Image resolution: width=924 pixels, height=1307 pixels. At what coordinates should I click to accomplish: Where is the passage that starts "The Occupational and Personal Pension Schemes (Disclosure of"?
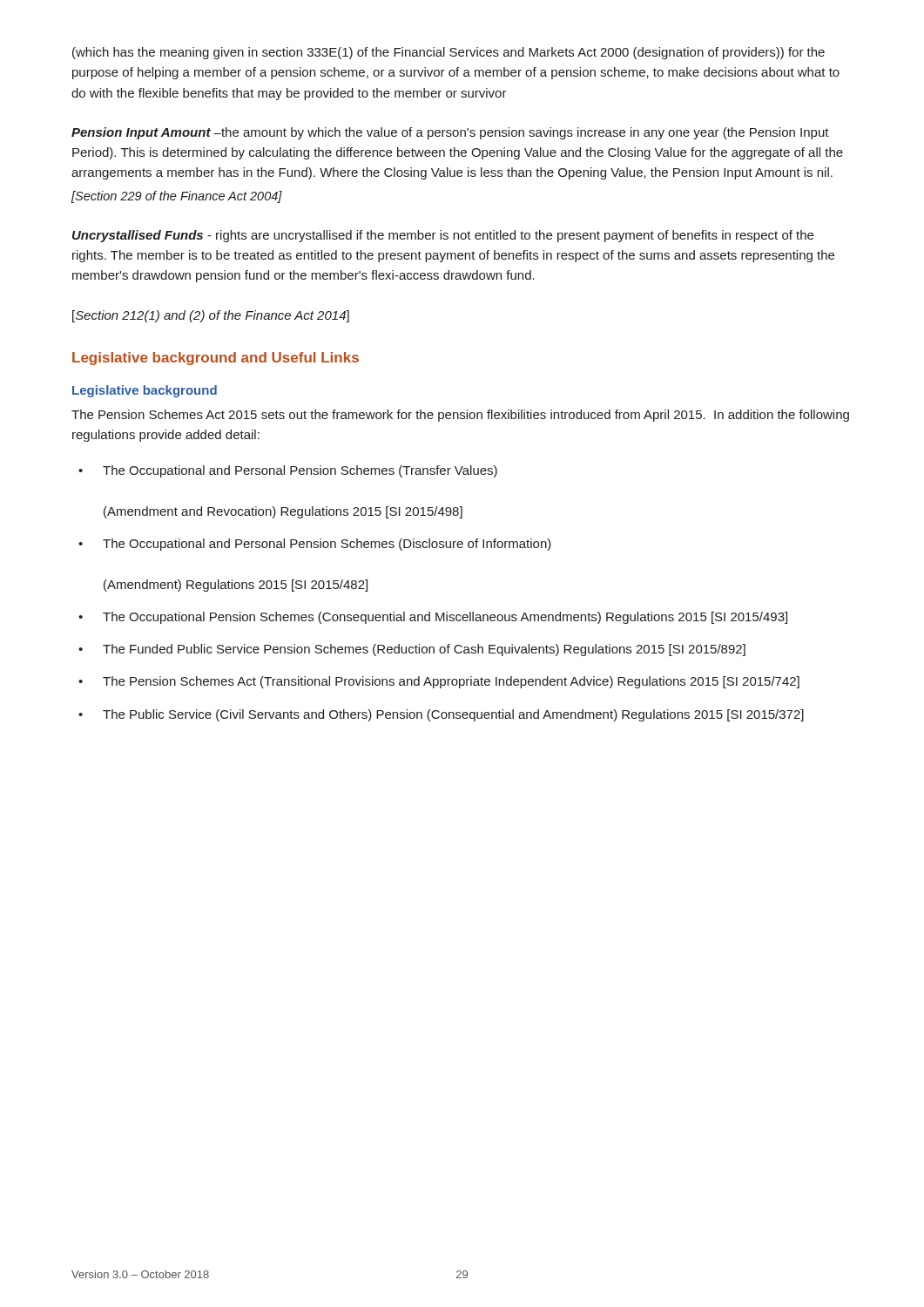(x=327, y=545)
